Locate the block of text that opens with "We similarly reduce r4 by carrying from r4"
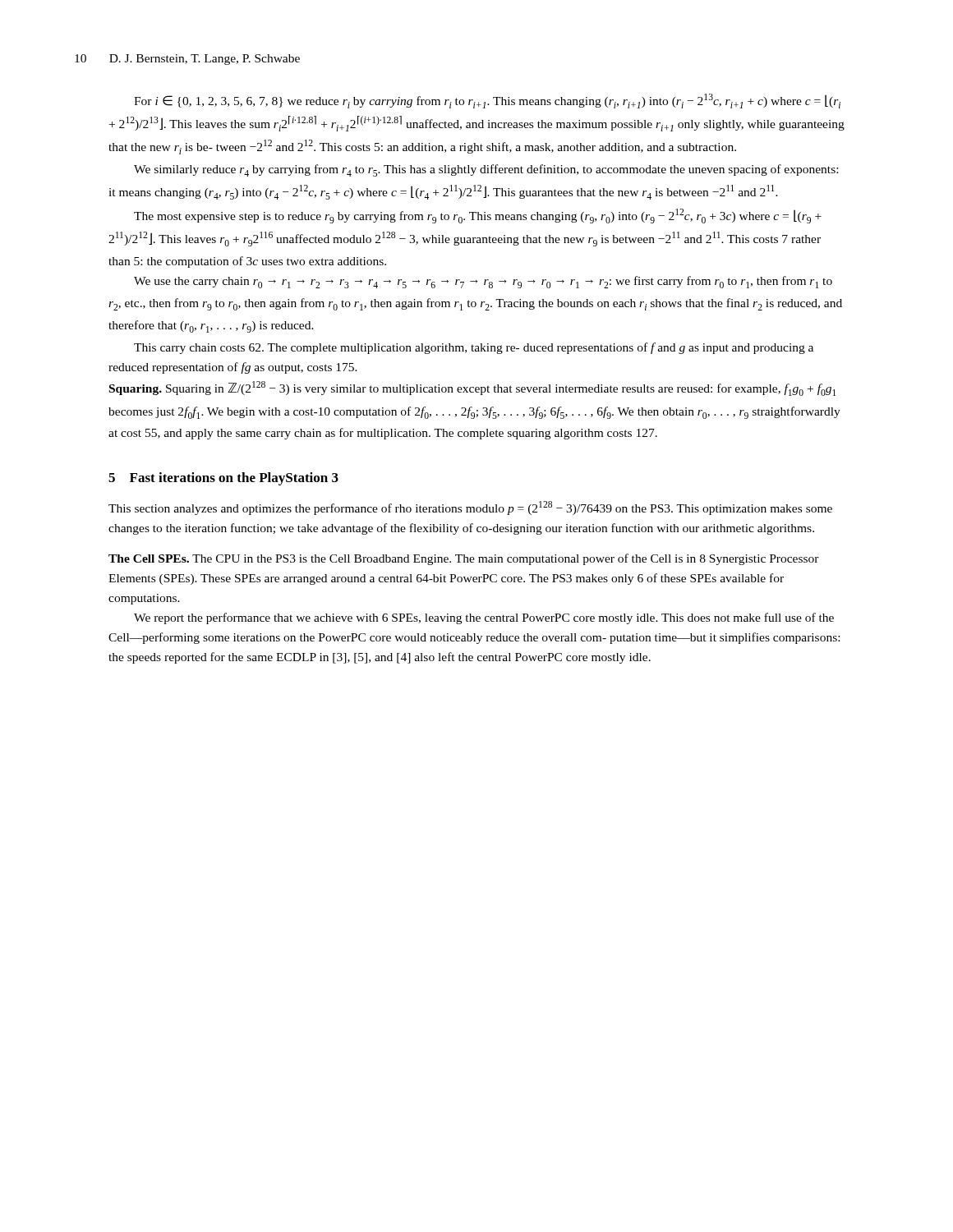Image resolution: width=953 pixels, height=1232 pixels. (x=476, y=182)
